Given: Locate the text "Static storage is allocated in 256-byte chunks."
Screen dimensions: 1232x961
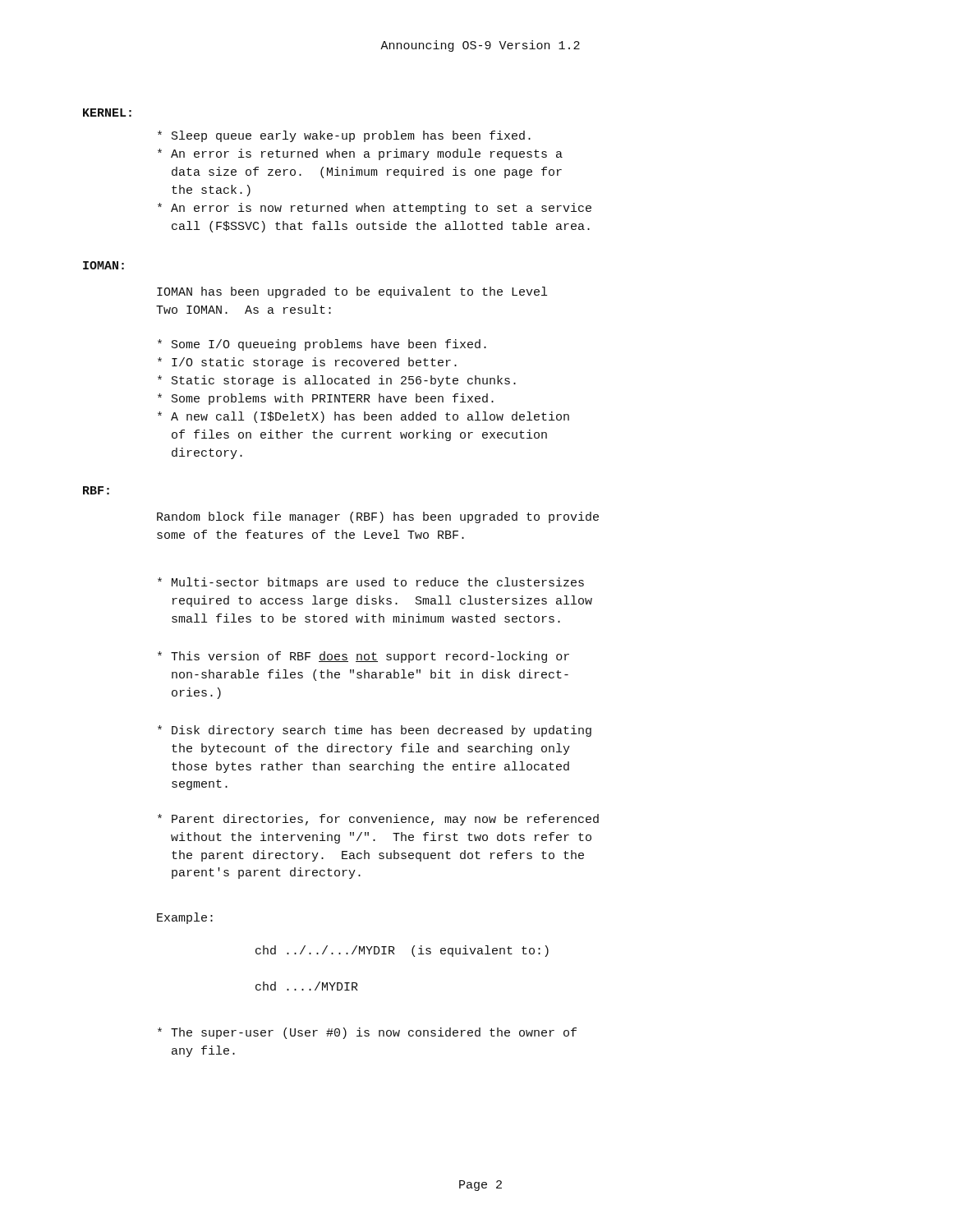Looking at the screenshot, I should [337, 381].
